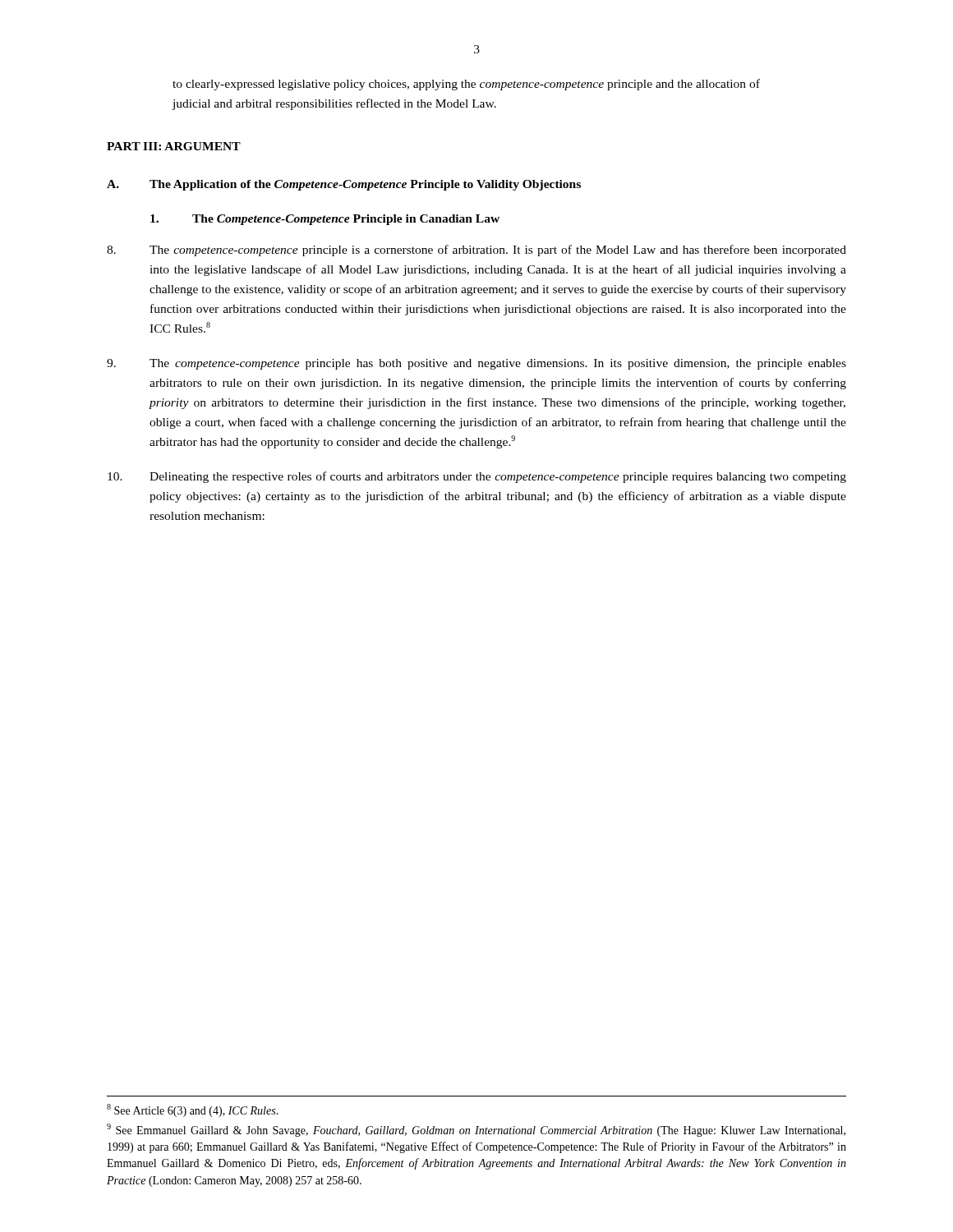This screenshot has width=953, height=1232.
Task: Where does it say "PART III: ARGUMENT"?
Action: click(x=174, y=146)
